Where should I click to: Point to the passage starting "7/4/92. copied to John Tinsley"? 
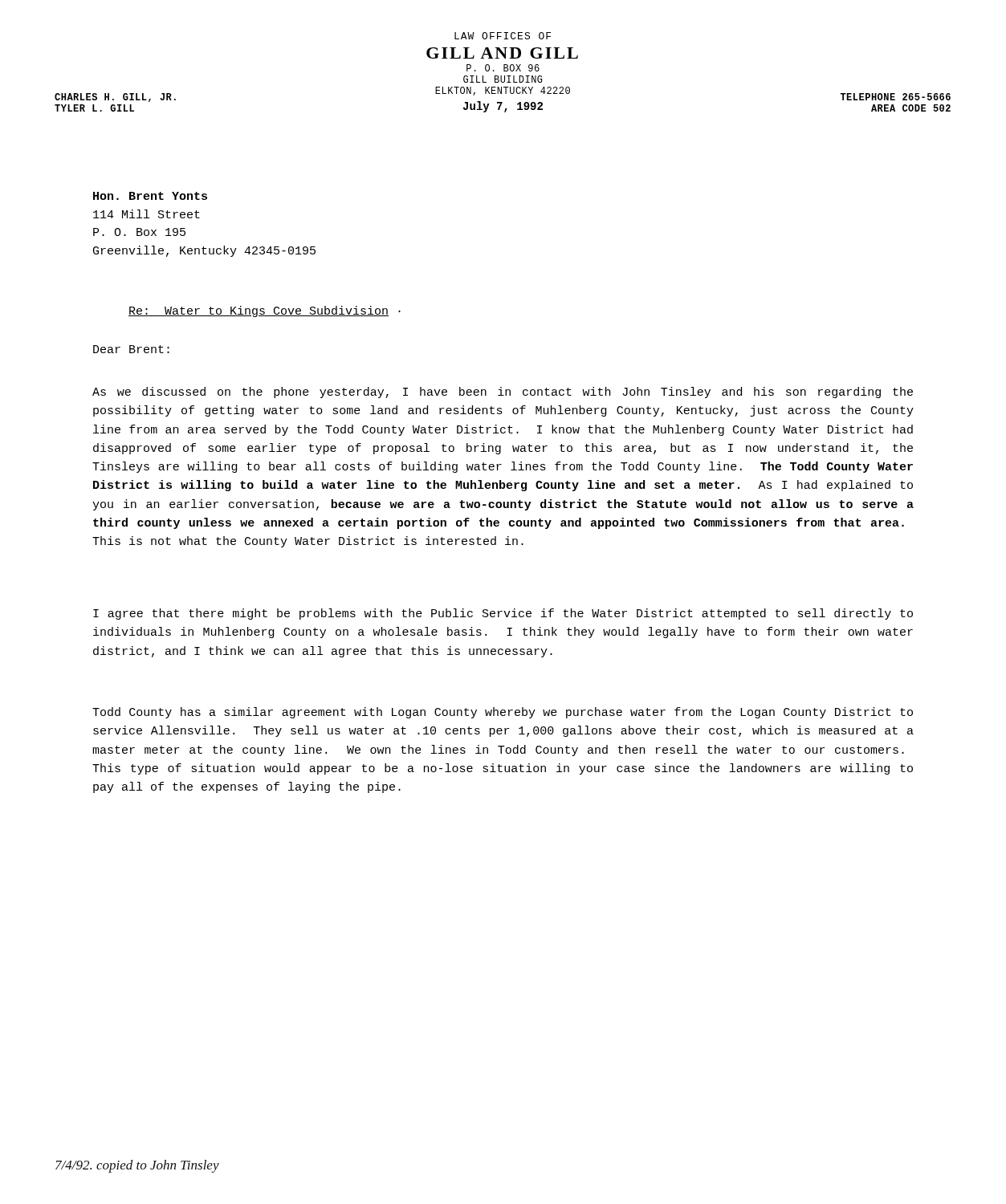click(x=137, y=1165)
